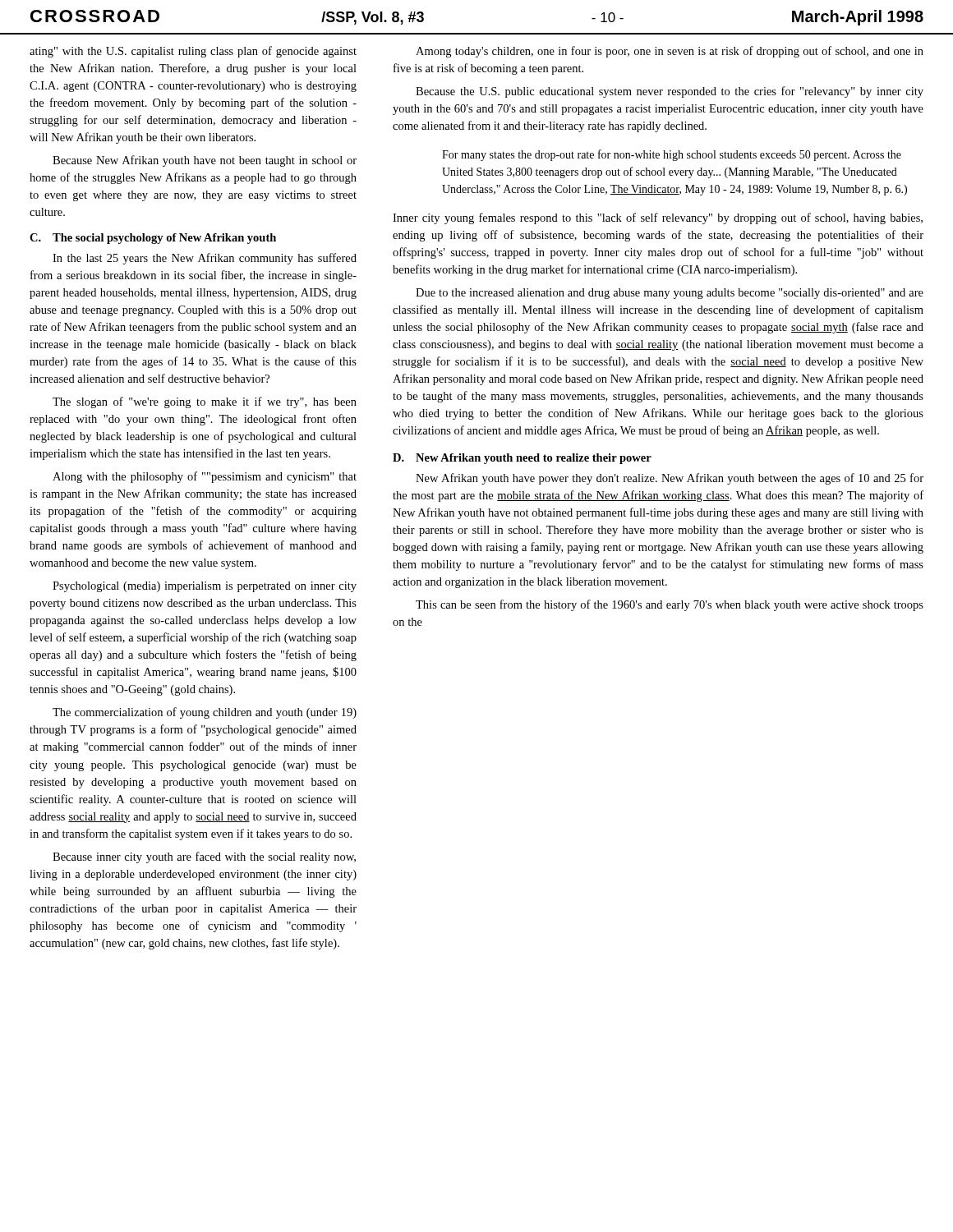Point to the region starting "The slogan of "we're going"
Screen dimensions: 1232x953
coord(193,428)
